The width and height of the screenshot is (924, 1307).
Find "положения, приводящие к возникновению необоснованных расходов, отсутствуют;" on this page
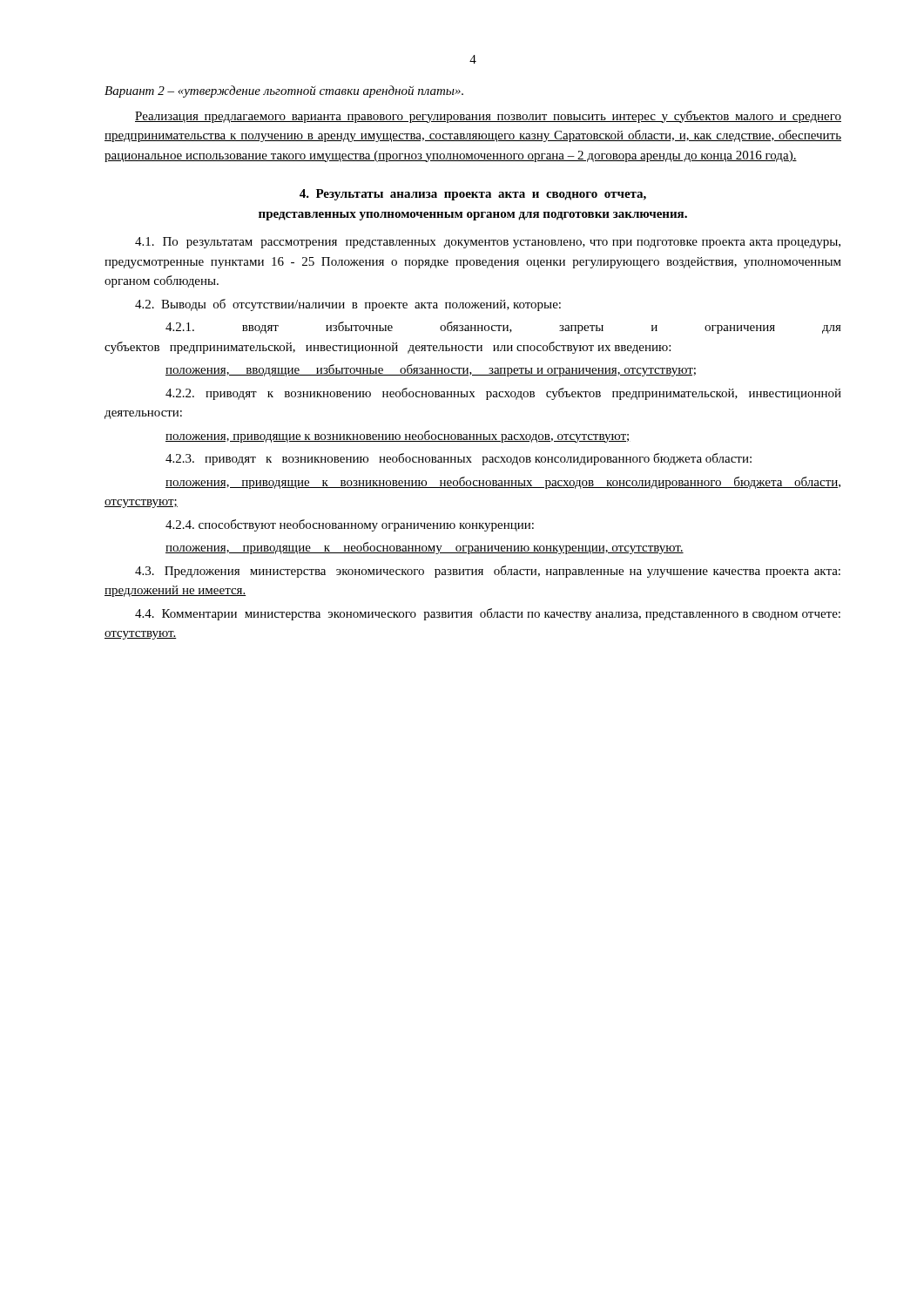tap(473, 435)
